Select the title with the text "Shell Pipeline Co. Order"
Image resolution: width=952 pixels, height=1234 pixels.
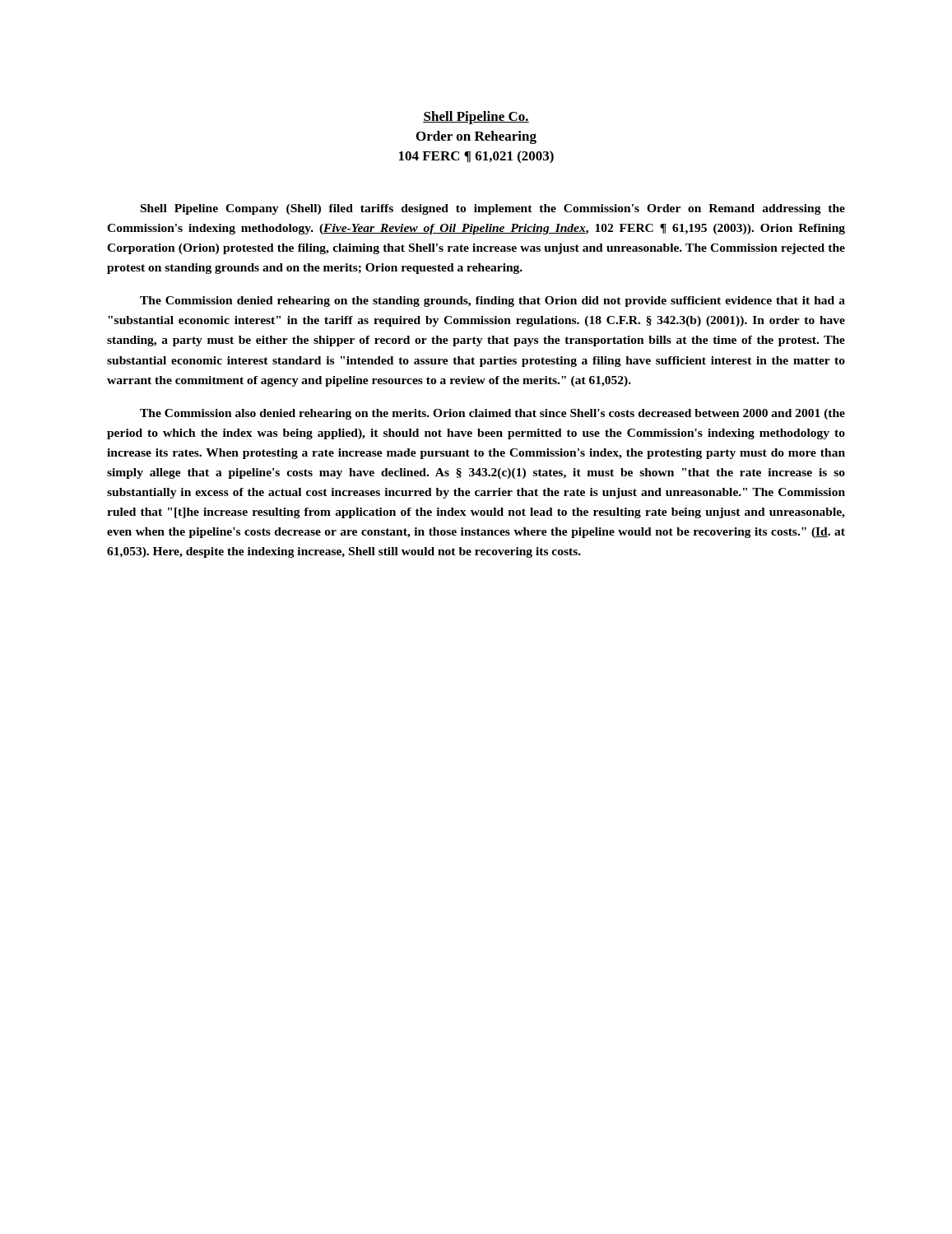(x=476, y=136)
